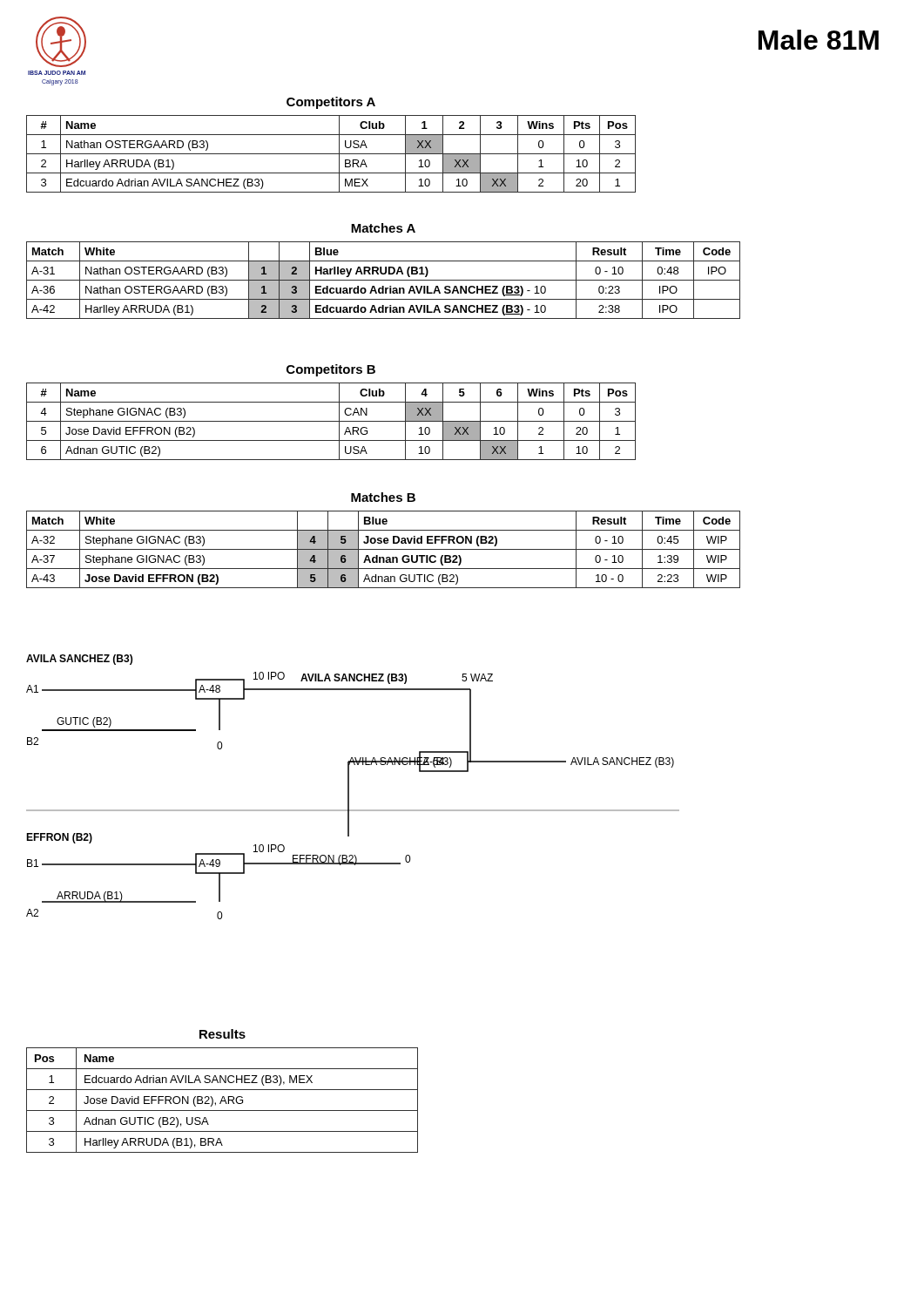This screenshot has height=1307, width=924.
Task: Click where it says "Matches B"
Action: click(383, 497)
